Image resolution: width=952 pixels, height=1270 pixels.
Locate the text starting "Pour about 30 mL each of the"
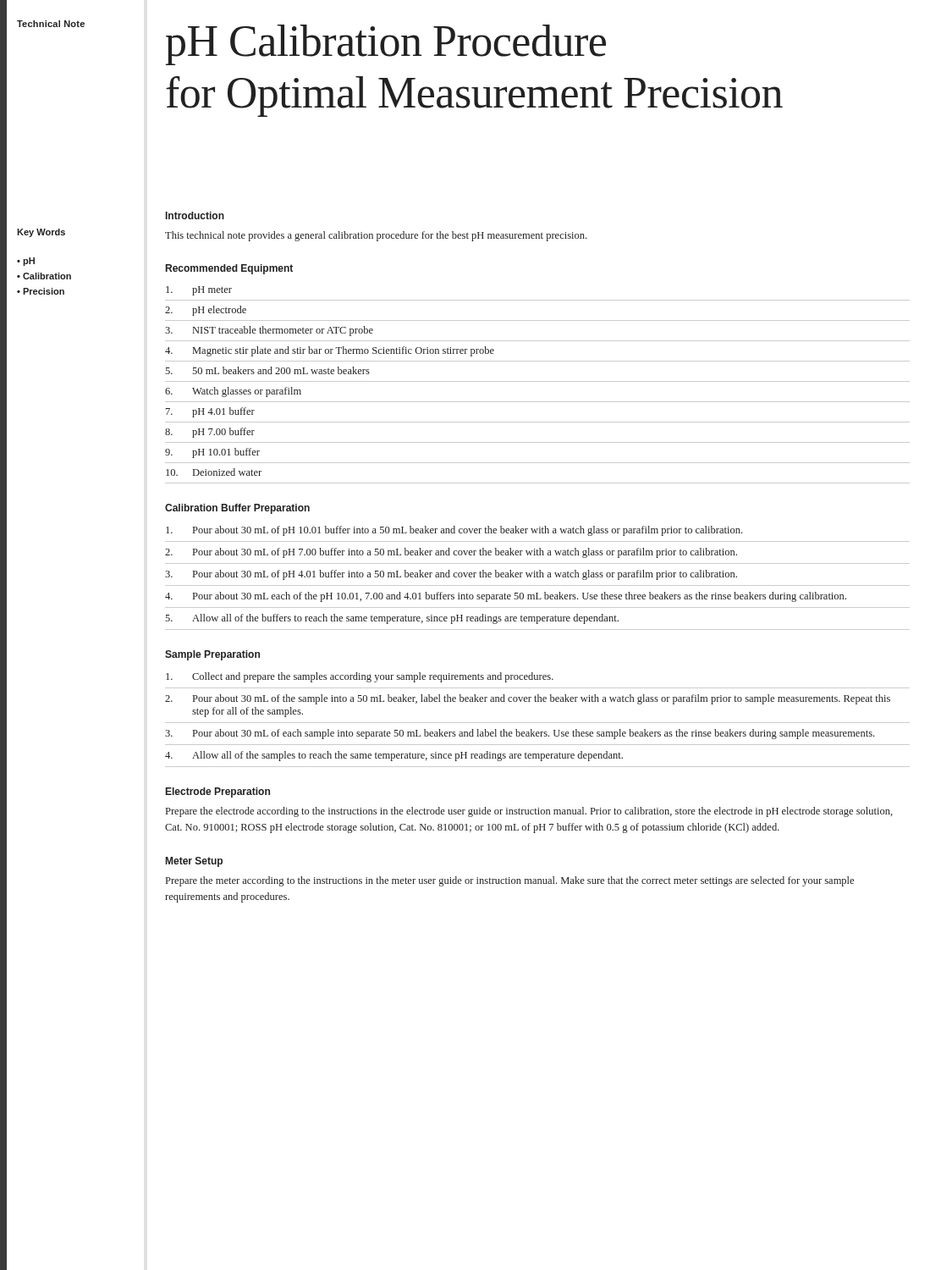click(x=520, y=596)
